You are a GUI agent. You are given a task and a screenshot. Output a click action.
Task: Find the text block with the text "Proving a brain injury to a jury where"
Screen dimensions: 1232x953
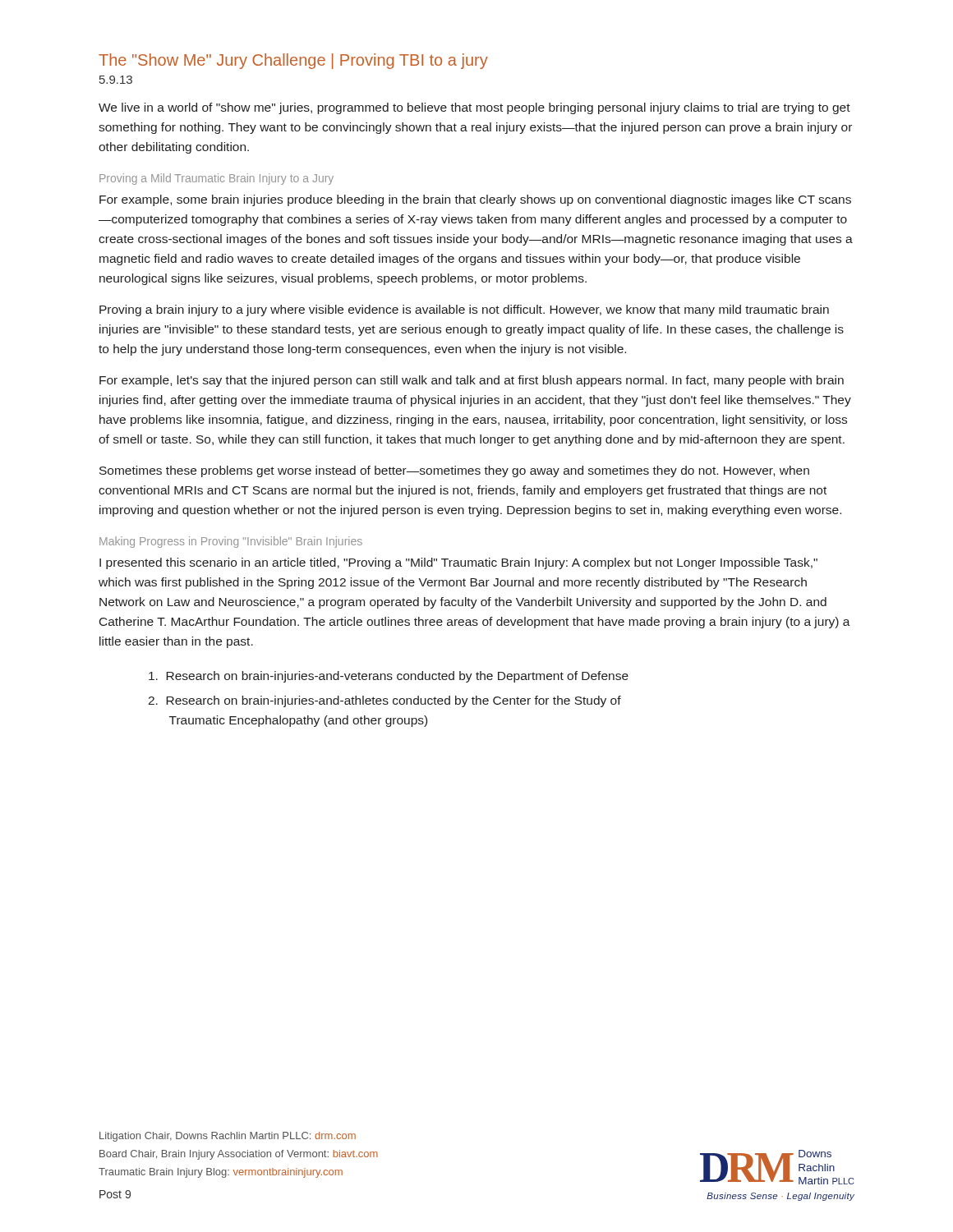click(x=471, y=329)
